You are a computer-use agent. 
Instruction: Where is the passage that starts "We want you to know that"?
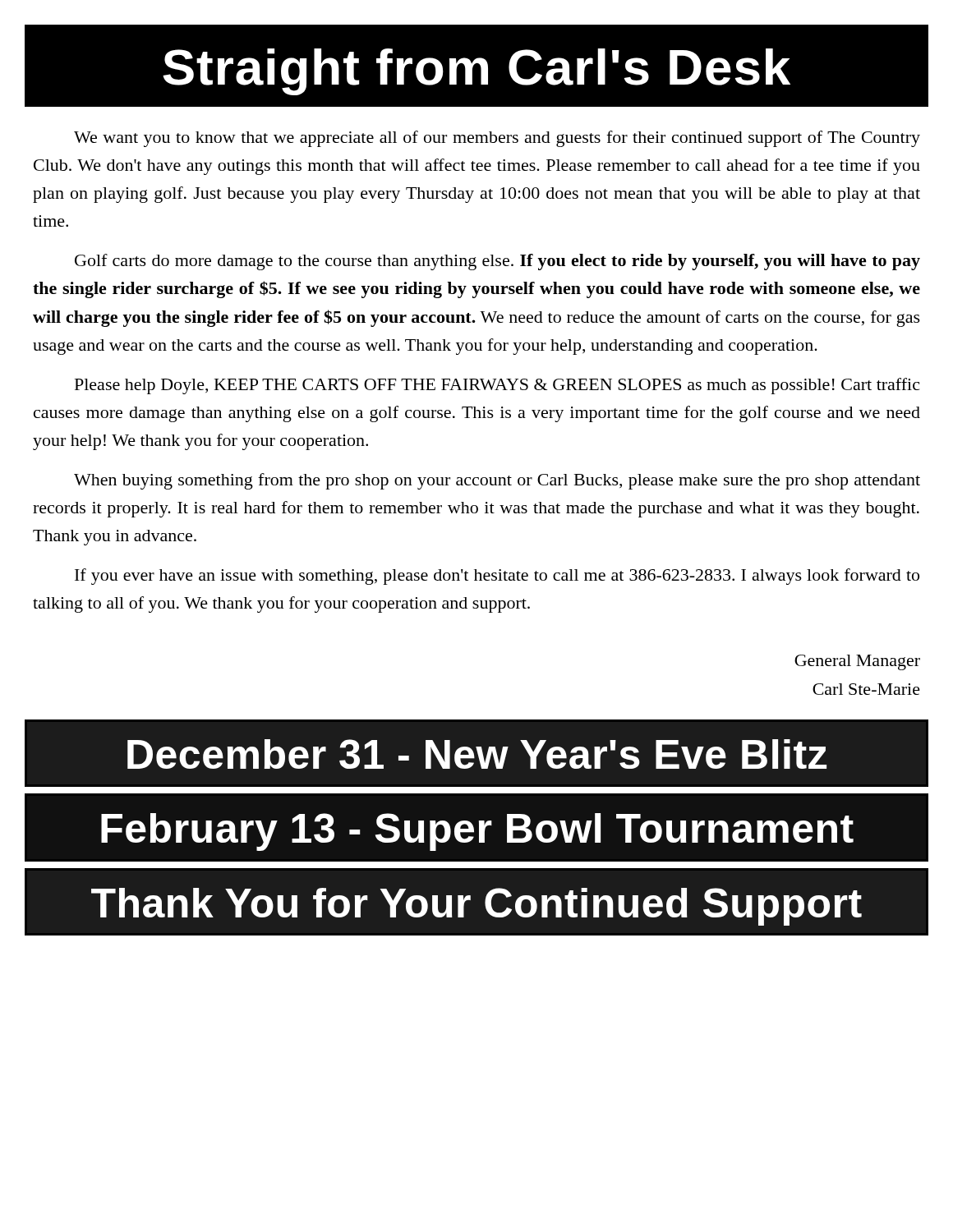(x=476, y=179)
